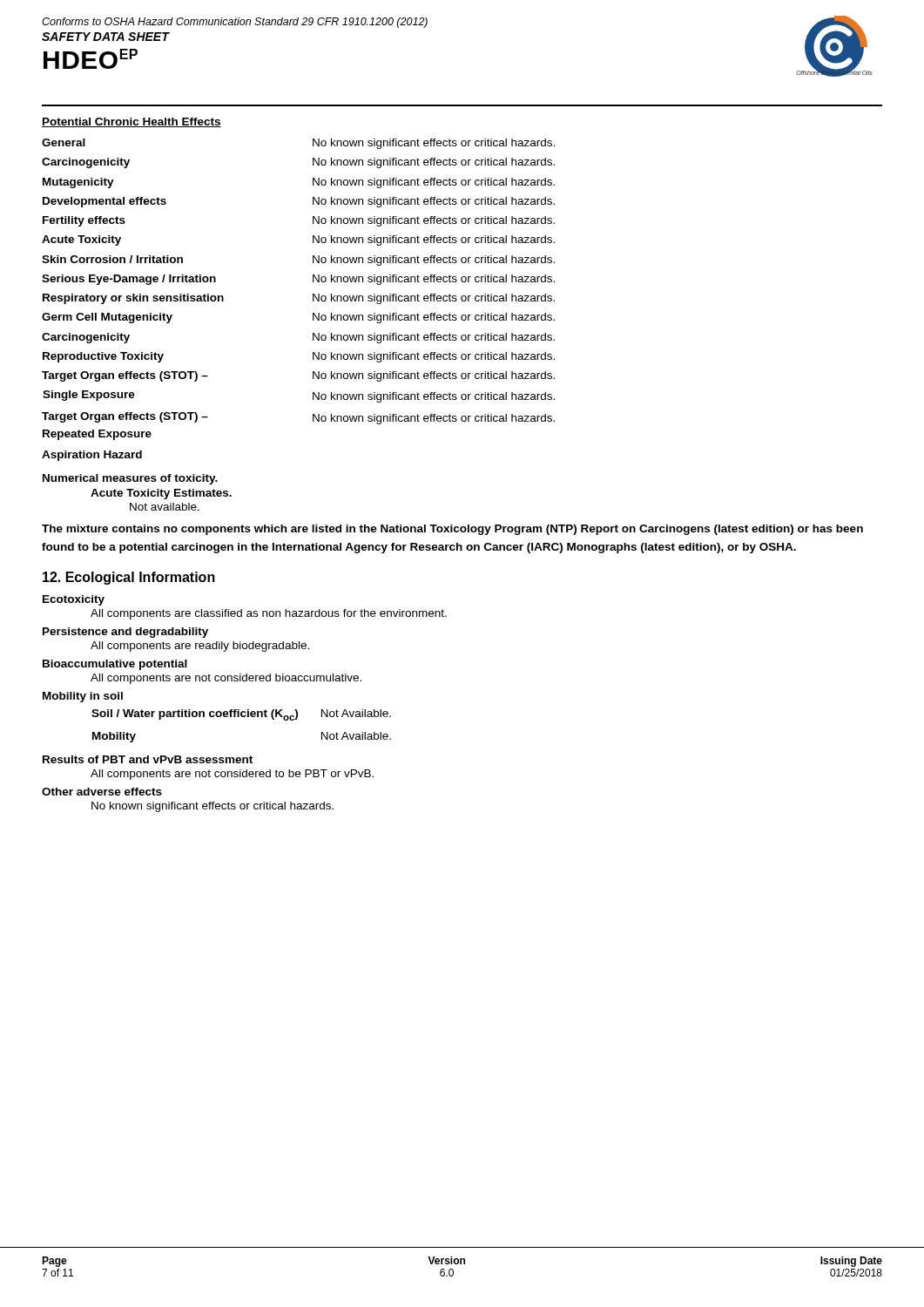Select the text block starting "12. Ecological Information"
This screenshot has width=924, height=1307.
point(128,577)
